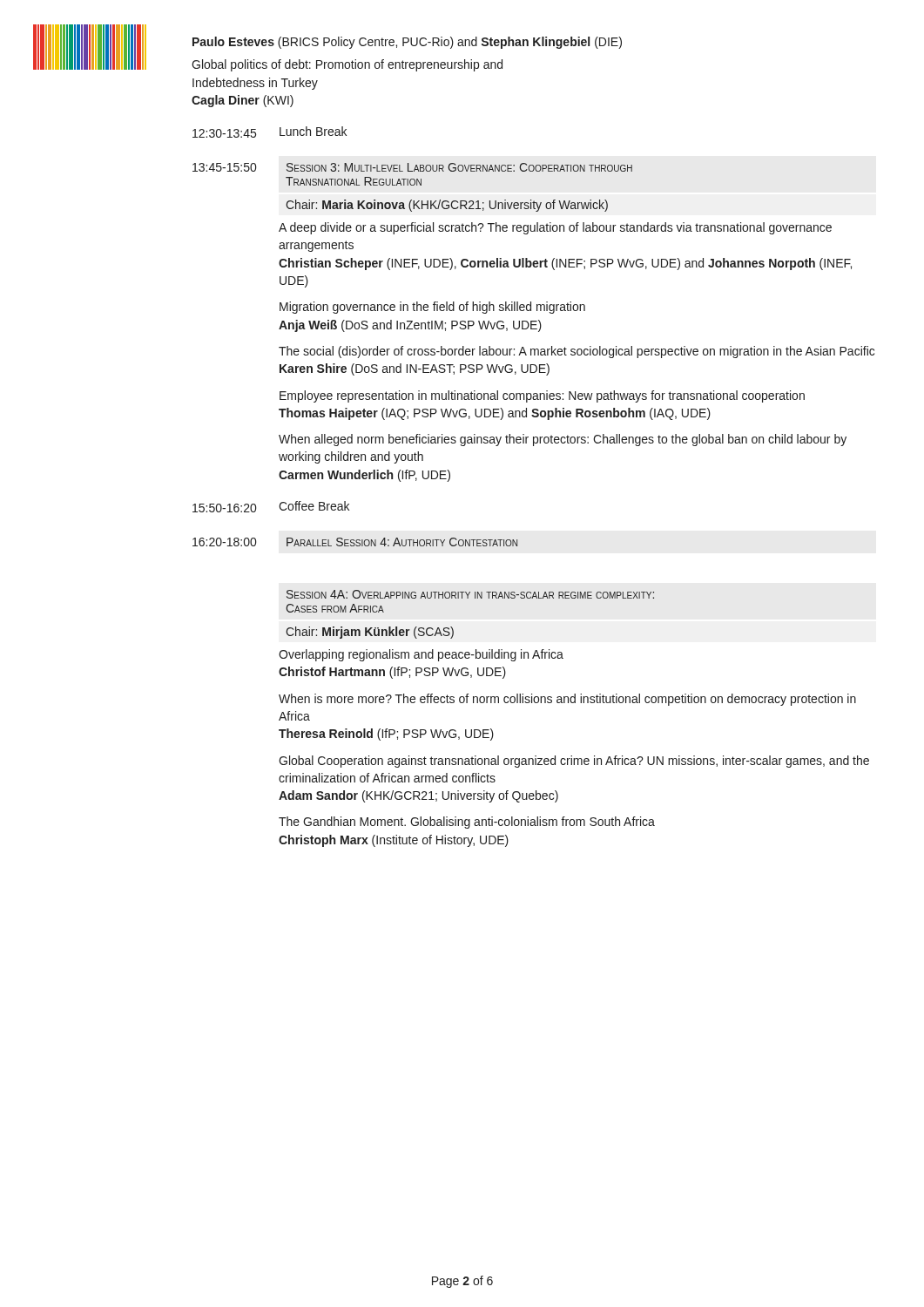Find the element starting "Chair: Mirjam Künkler (SCAS)"

point(370,632)
